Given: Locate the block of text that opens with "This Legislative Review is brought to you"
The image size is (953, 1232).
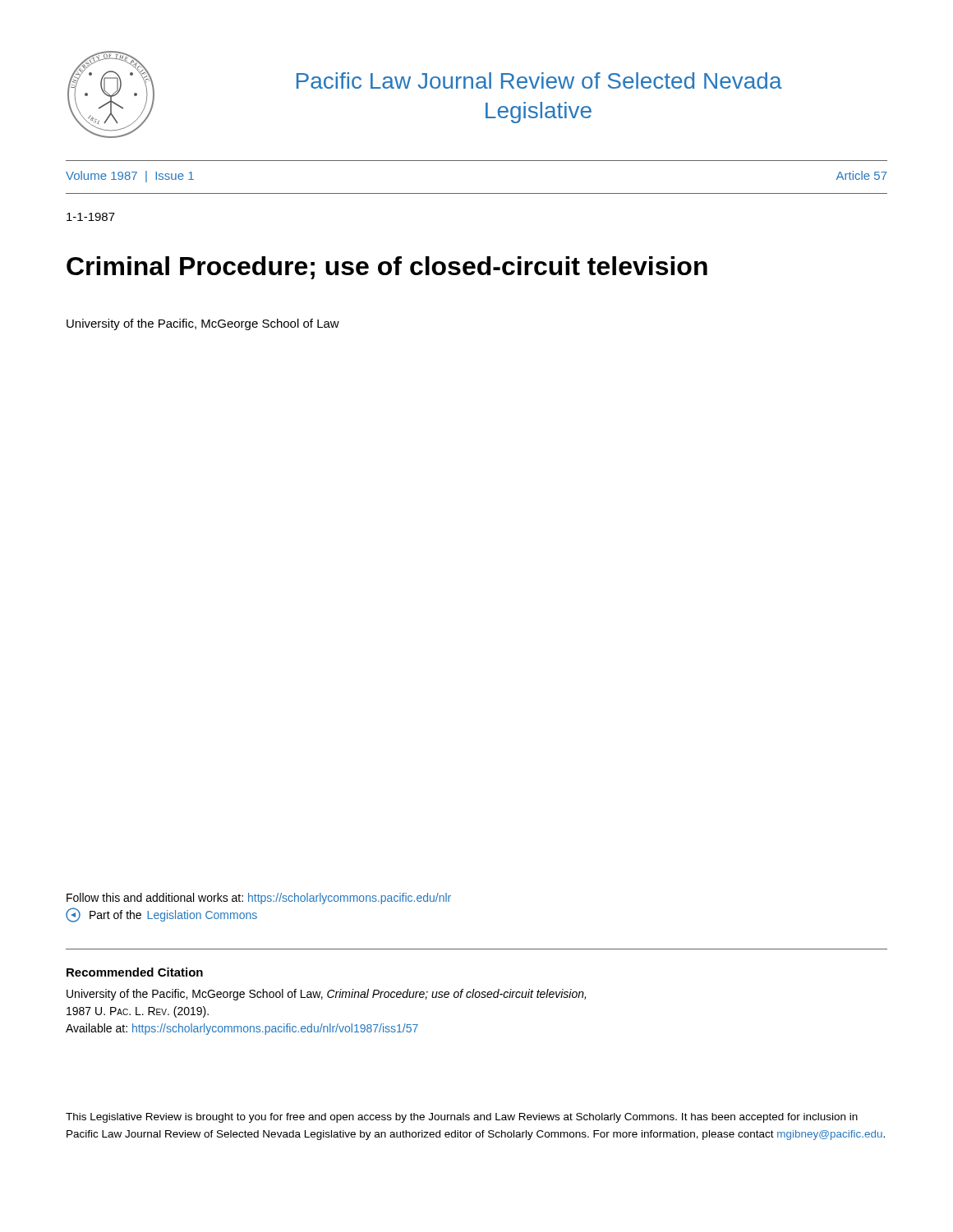Looking at the screenshot, I should (x=476, y=1125).
